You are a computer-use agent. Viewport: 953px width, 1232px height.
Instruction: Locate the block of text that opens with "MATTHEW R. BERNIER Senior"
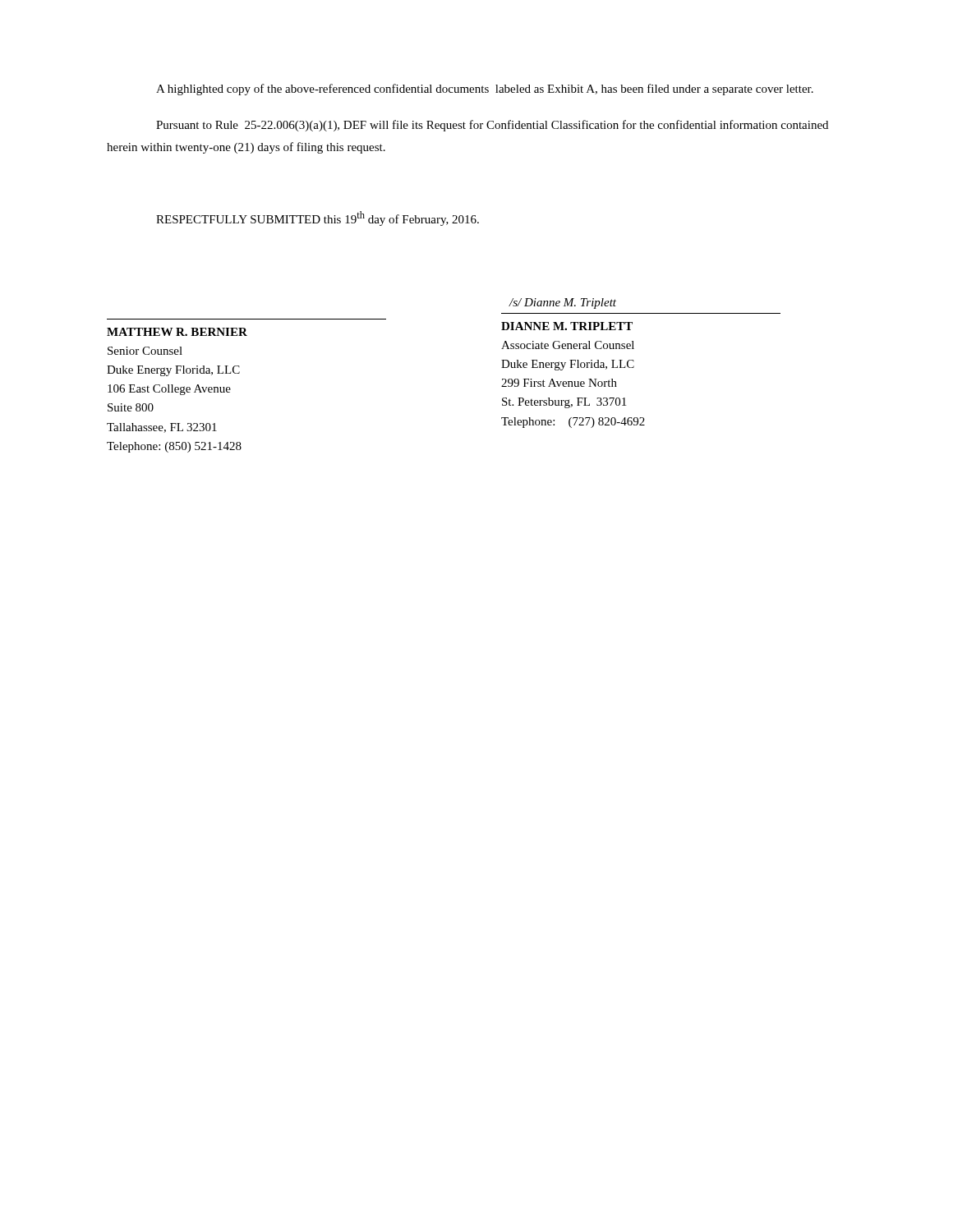point(177,332)
